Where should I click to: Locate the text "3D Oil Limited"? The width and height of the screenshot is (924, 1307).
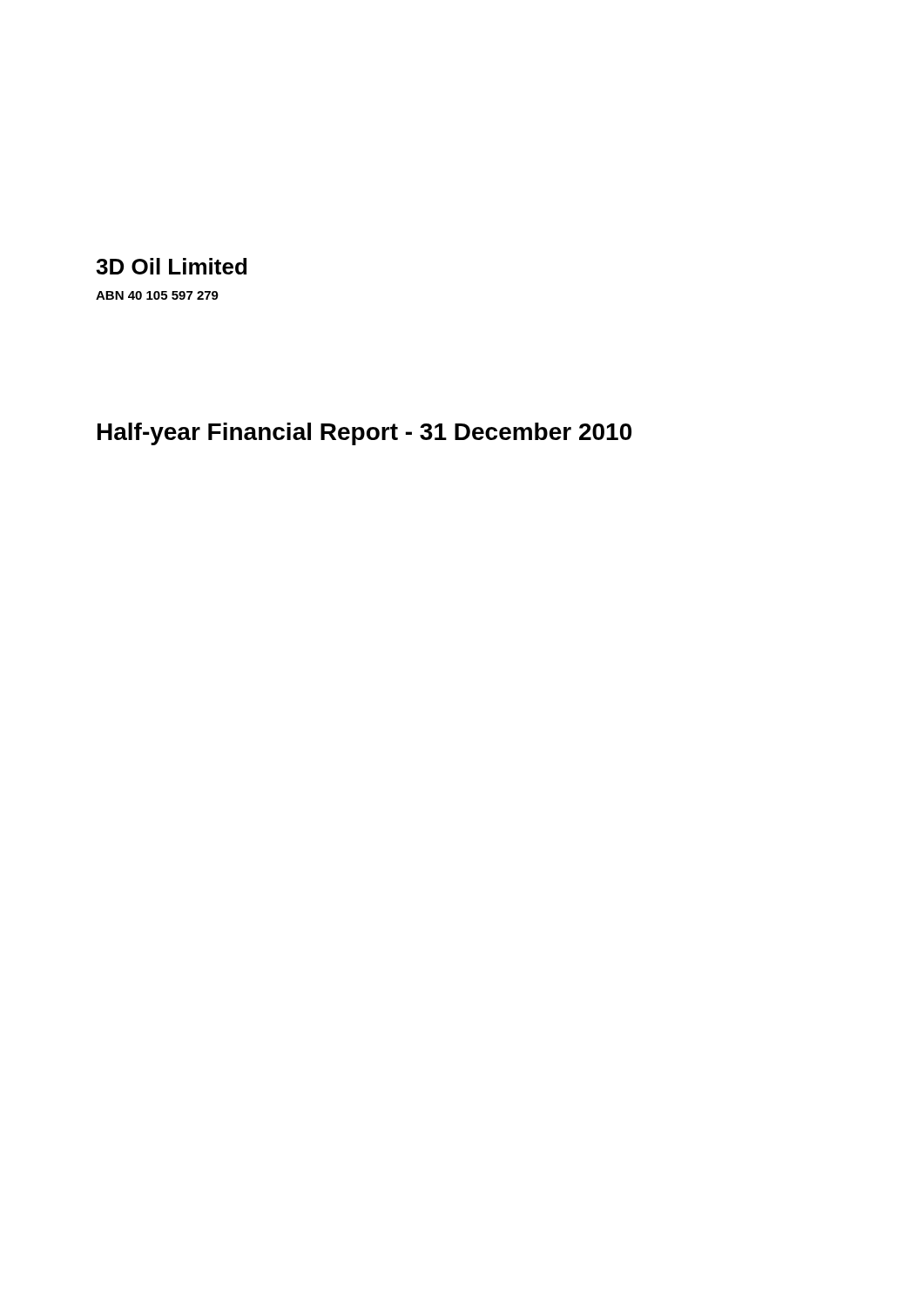click(172, 267)
